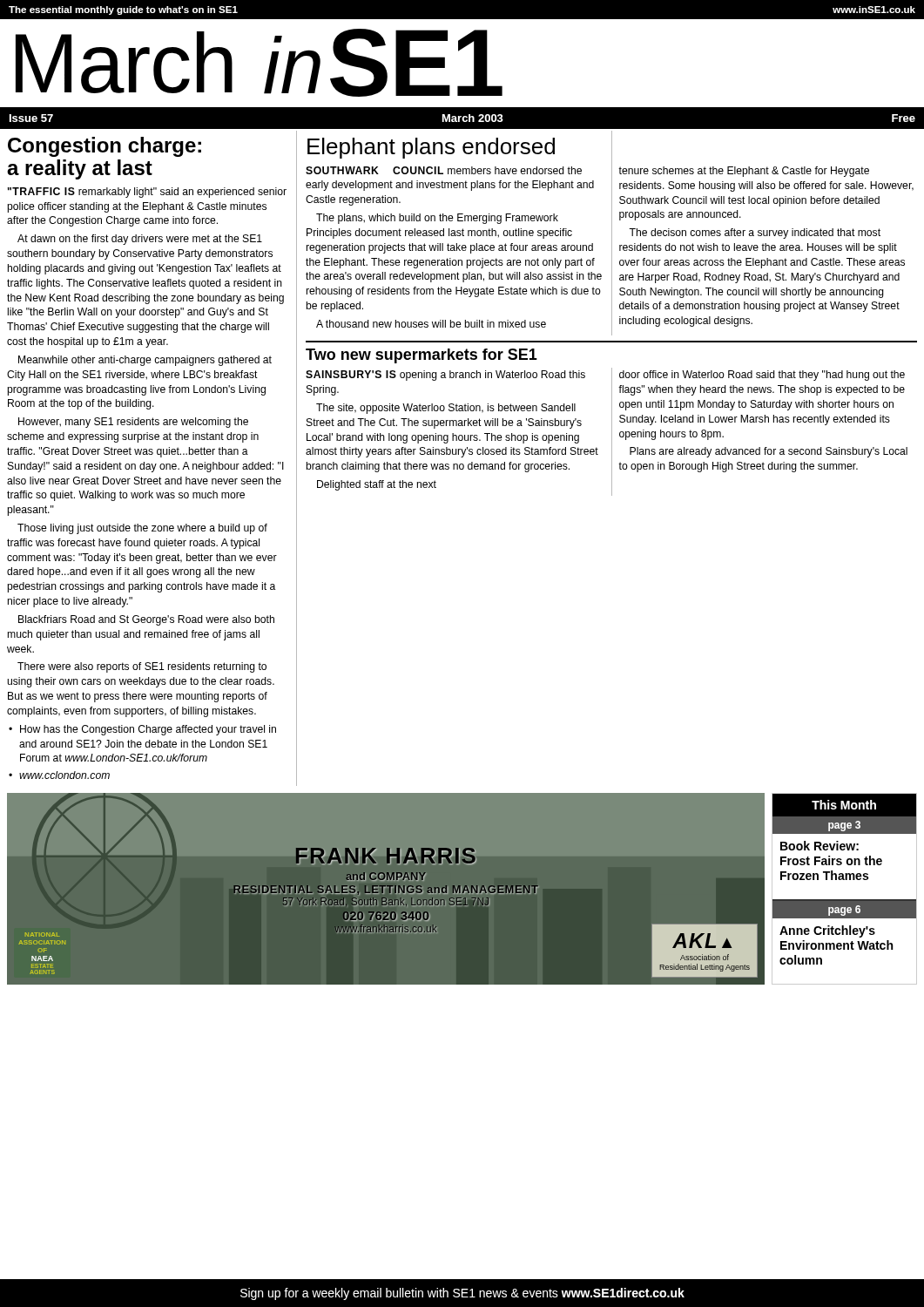Locate the element starting "•How has the"
The height and width of the screenshot is (1307, 924).
click(x=143, y=743)
